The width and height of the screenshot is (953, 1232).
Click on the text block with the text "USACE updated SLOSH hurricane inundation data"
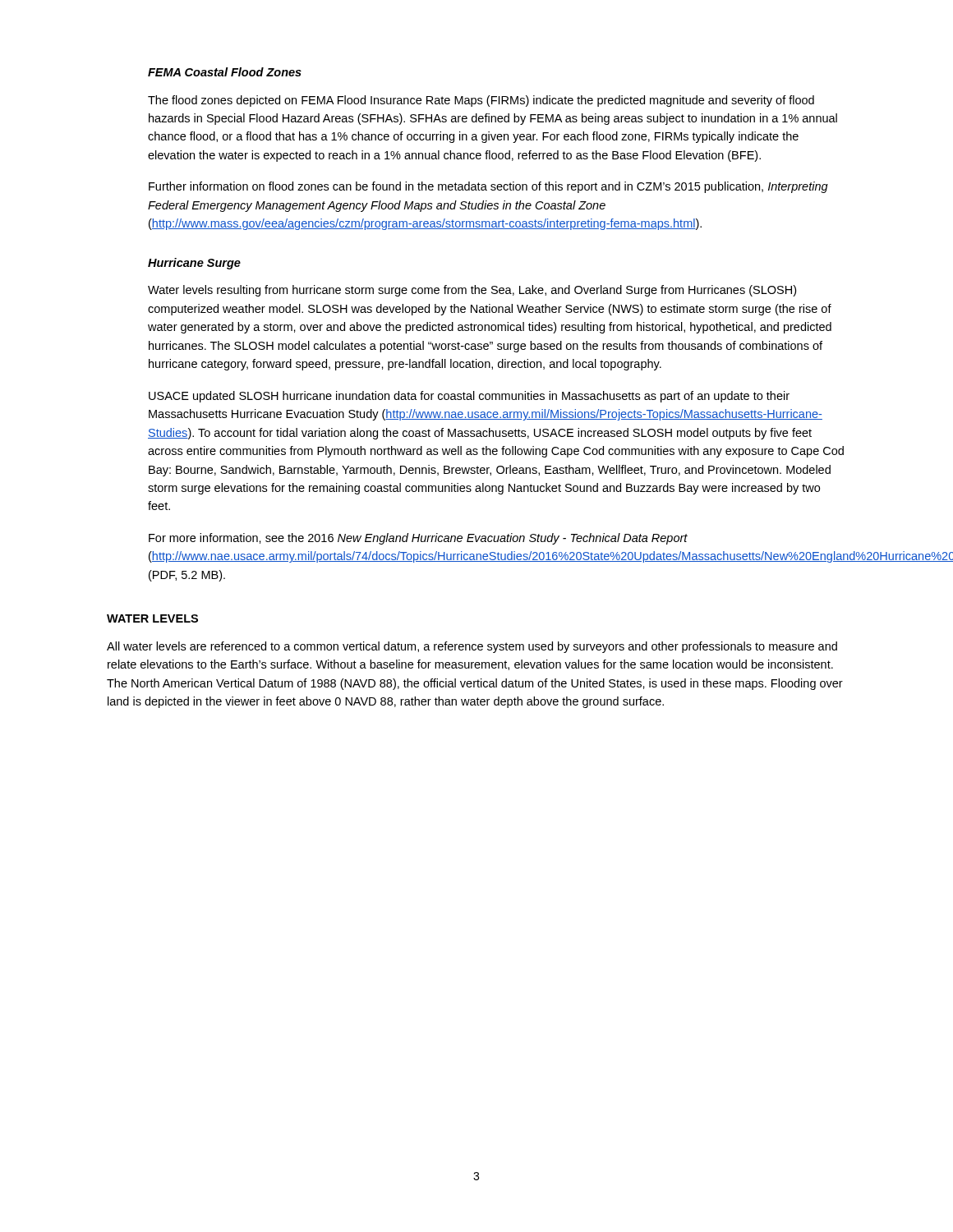497,451
